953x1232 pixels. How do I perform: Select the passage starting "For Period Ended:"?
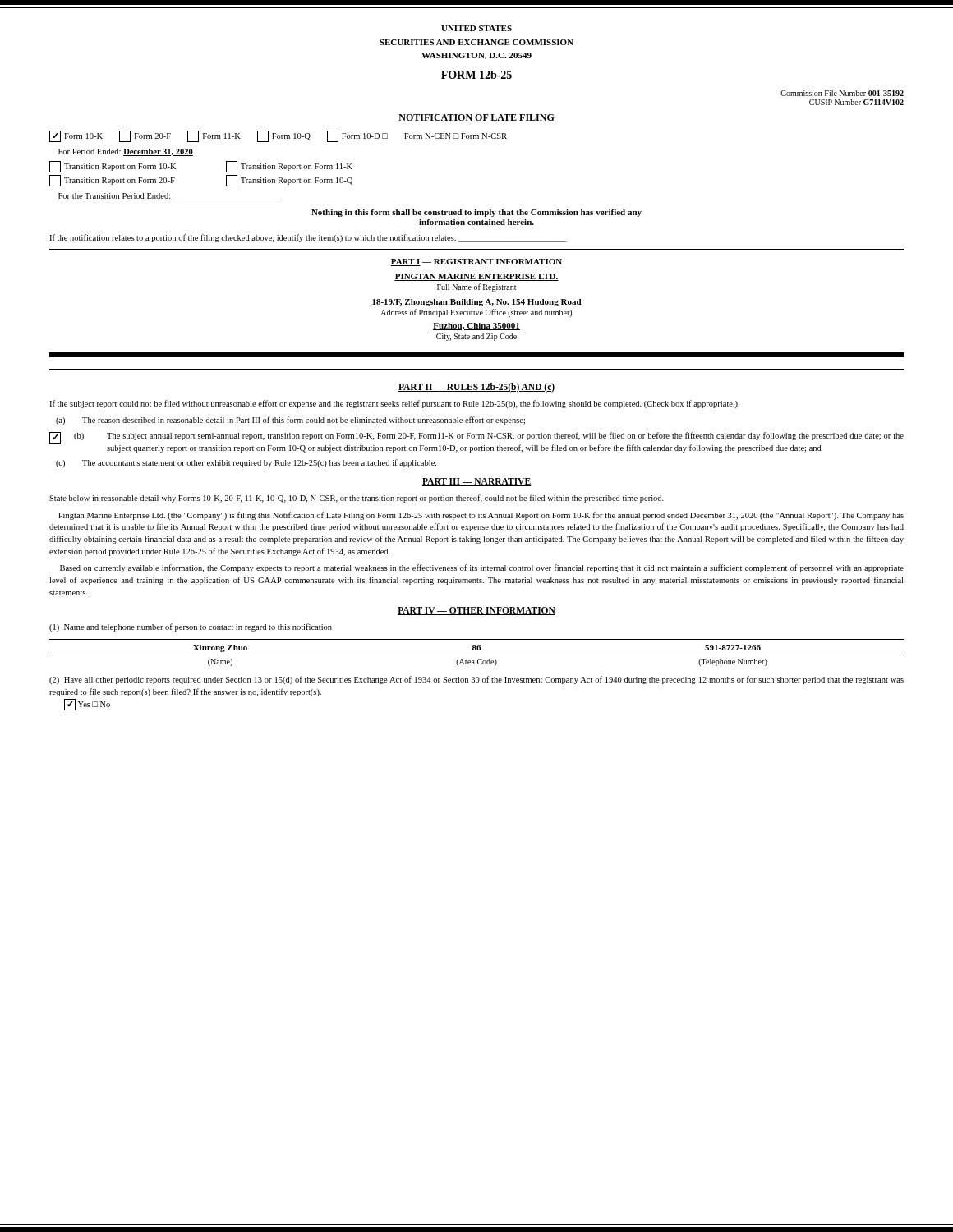pos(121,151)
